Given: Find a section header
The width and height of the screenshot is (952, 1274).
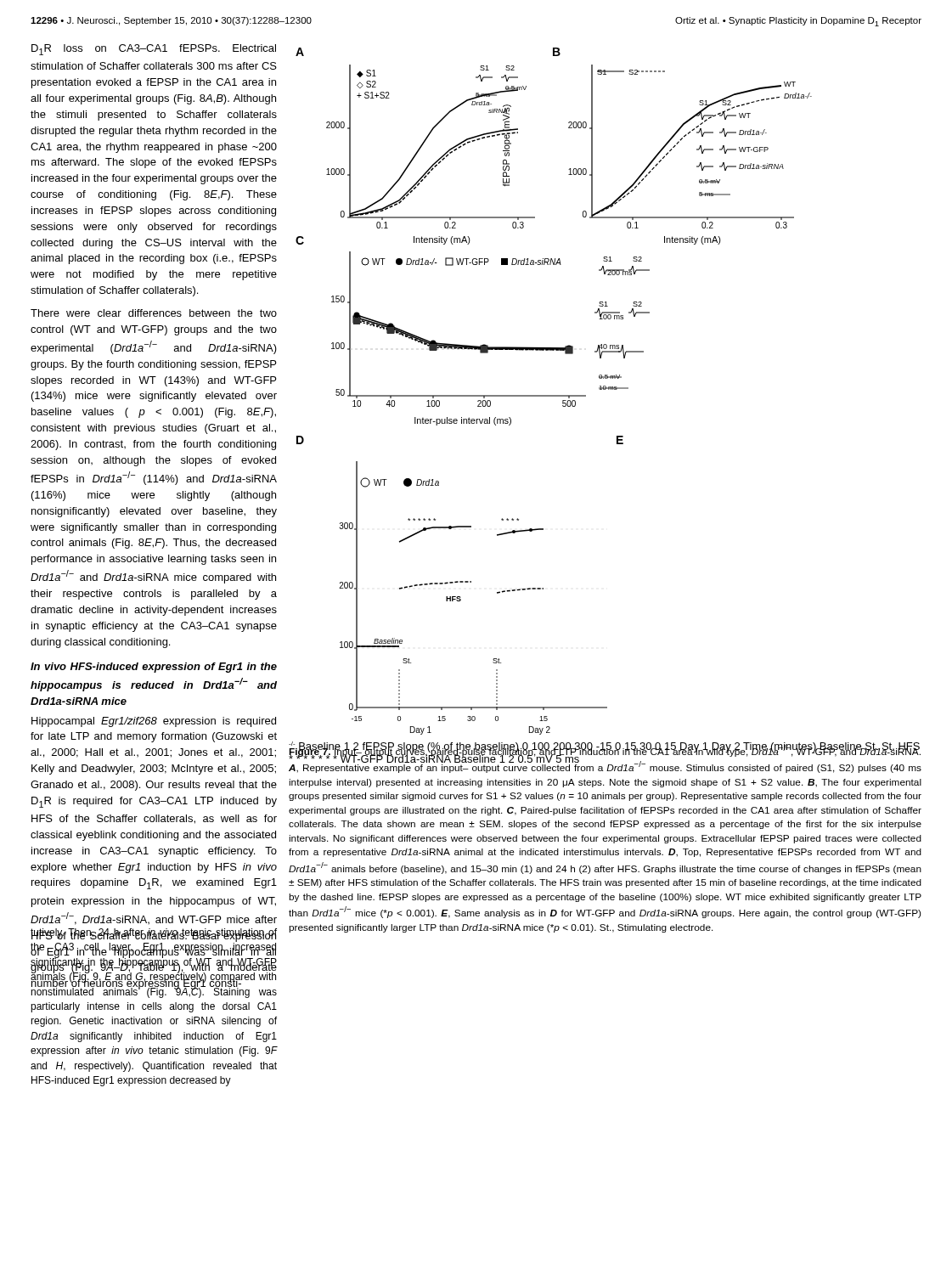Looking at the screenshot, I should pyautogui.click(x=154, y=684).
